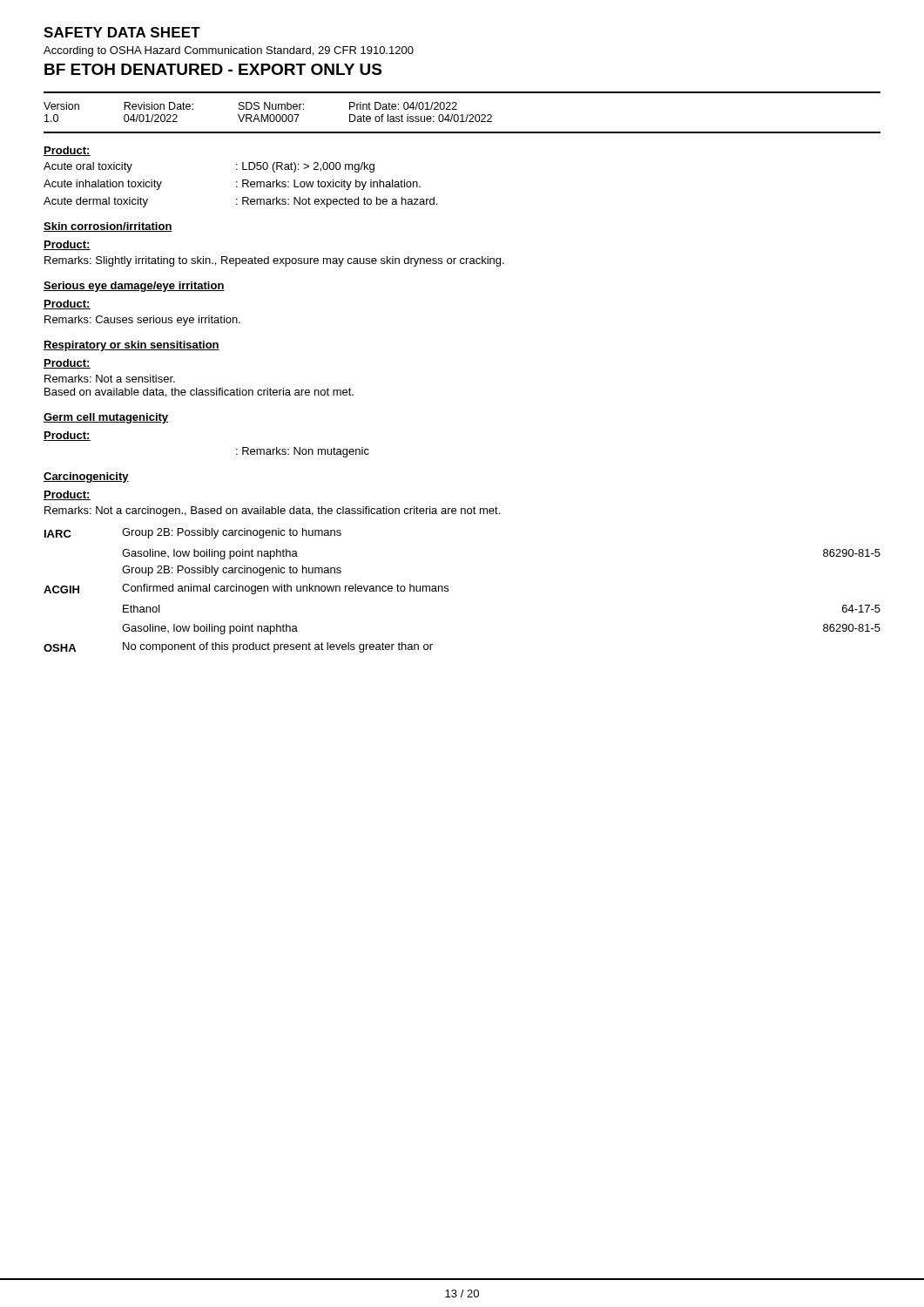Locate the region starting "Serious eye damage/eye irritation"
Image resolution: width=924 pixels, height=1307 pixels.
(134, 285)
